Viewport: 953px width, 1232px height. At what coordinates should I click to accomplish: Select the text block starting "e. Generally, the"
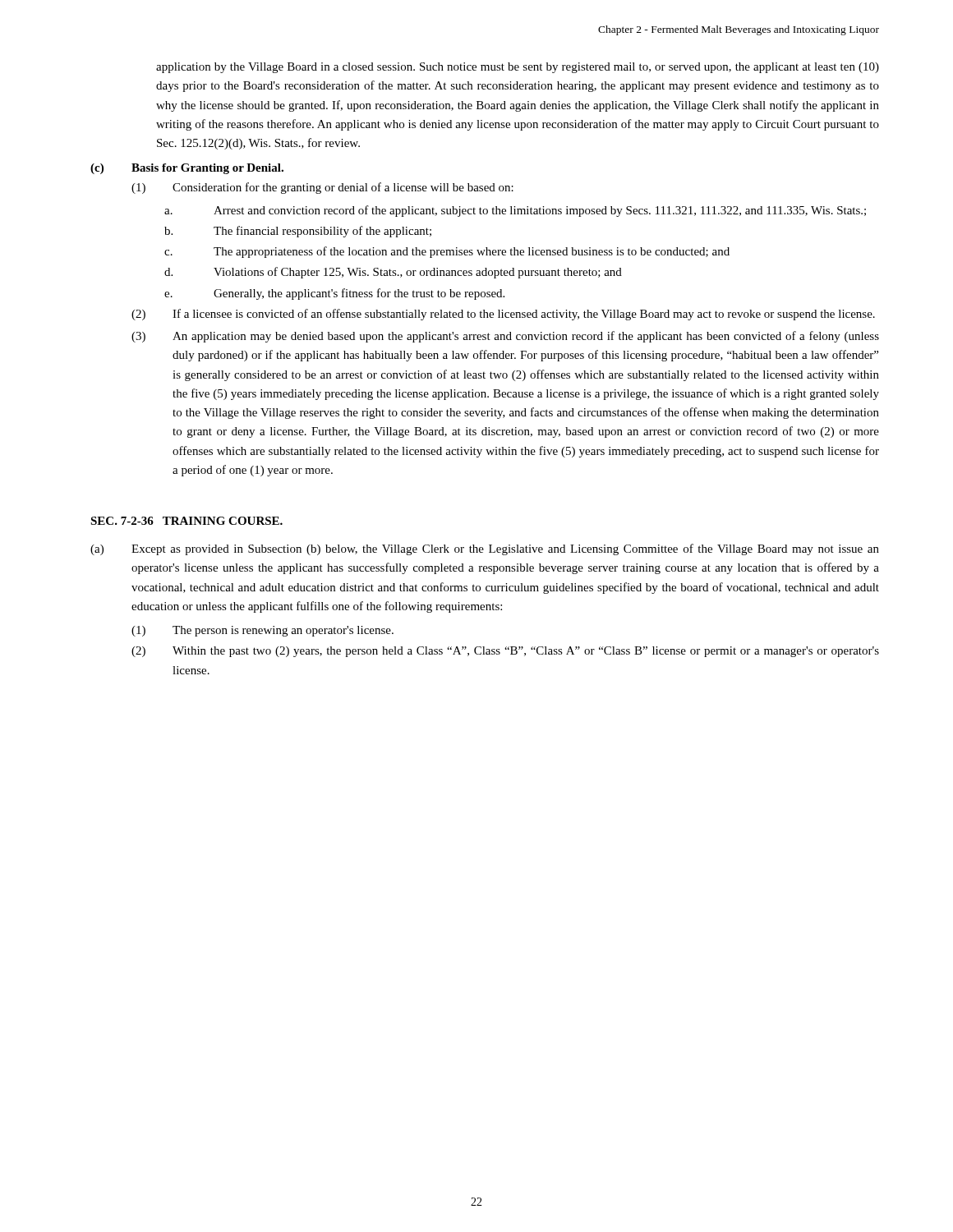[x=505, y=293]
